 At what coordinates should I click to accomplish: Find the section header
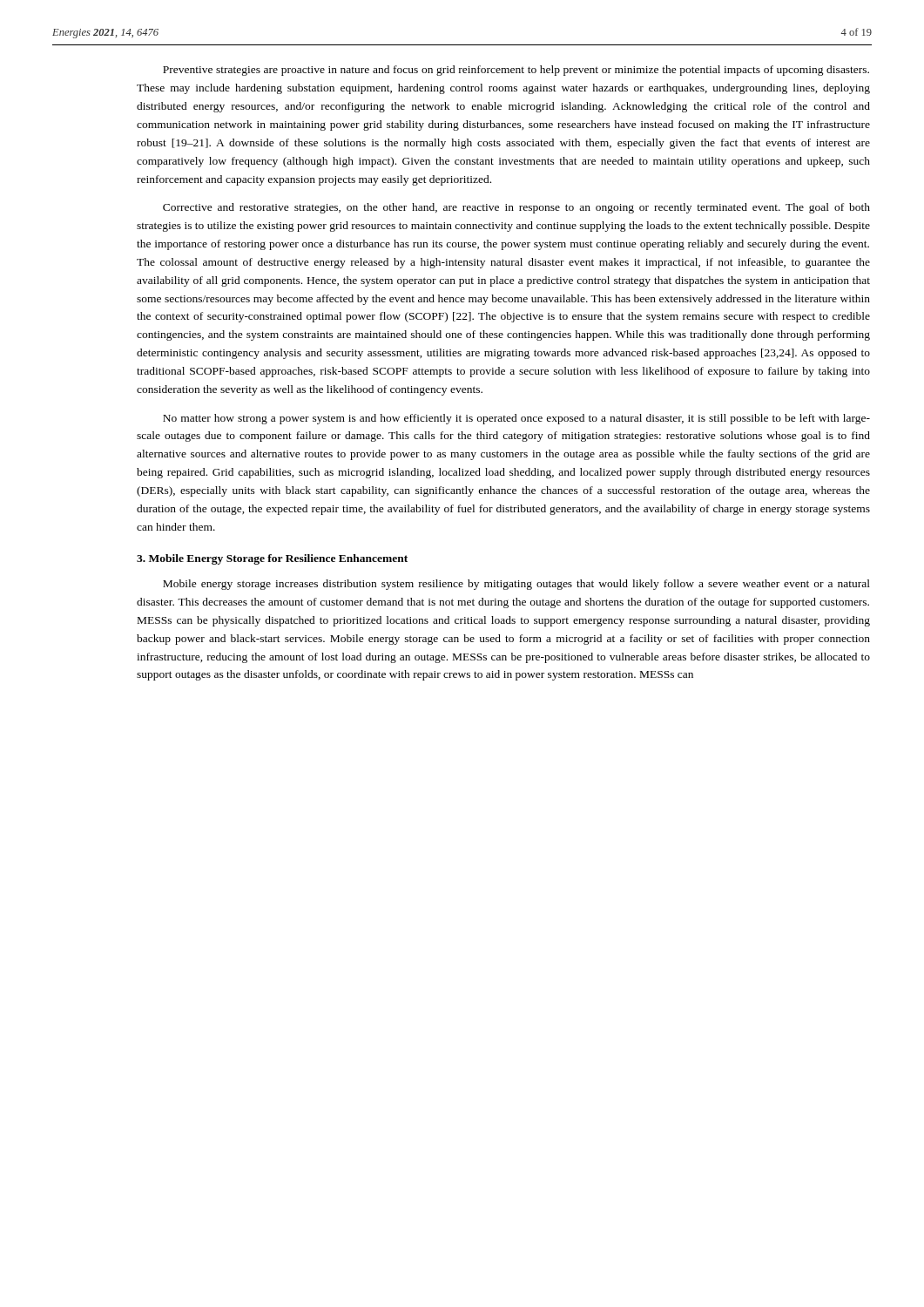[272, 558]
